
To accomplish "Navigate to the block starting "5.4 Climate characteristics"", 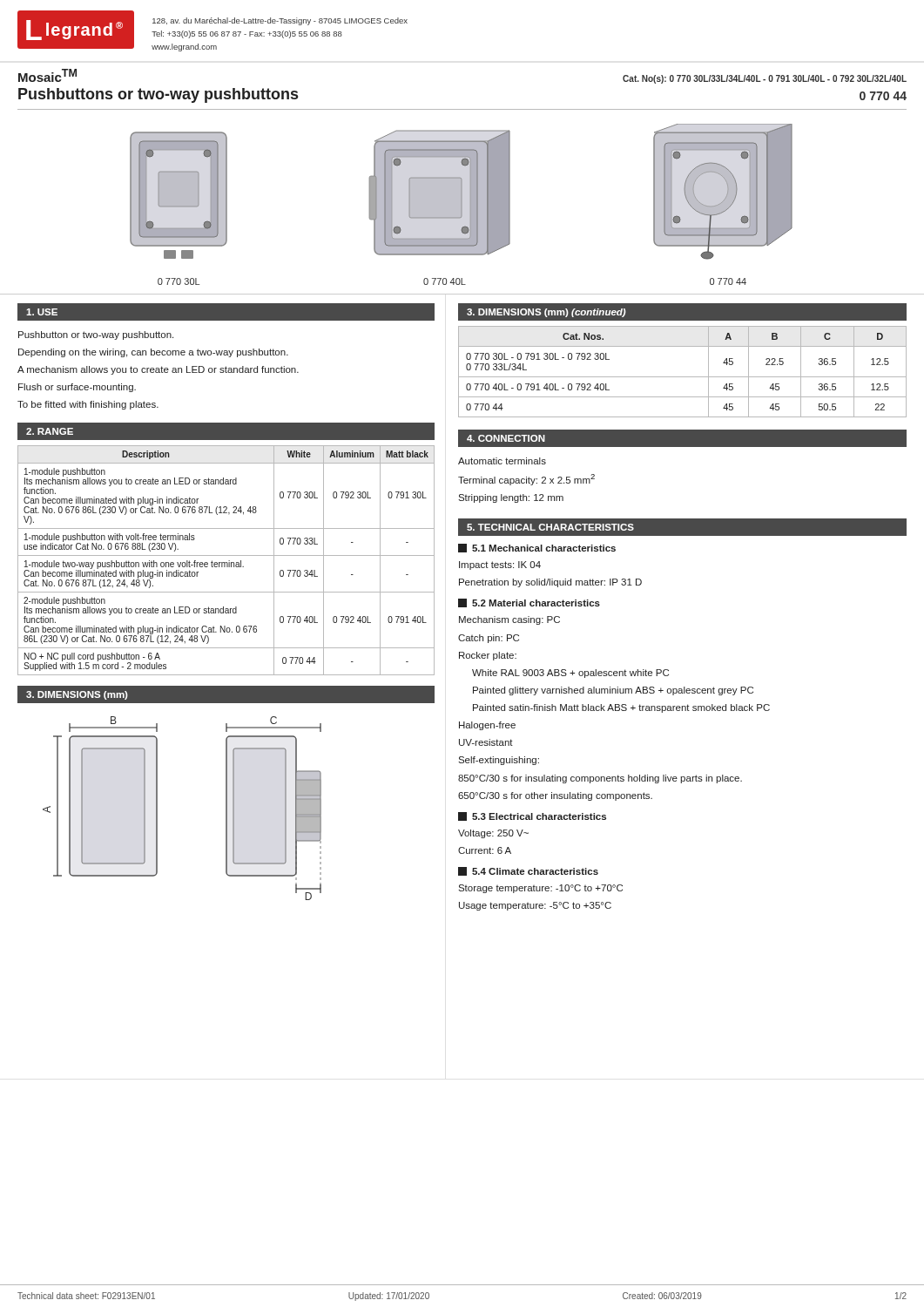I will pos(528,871).
